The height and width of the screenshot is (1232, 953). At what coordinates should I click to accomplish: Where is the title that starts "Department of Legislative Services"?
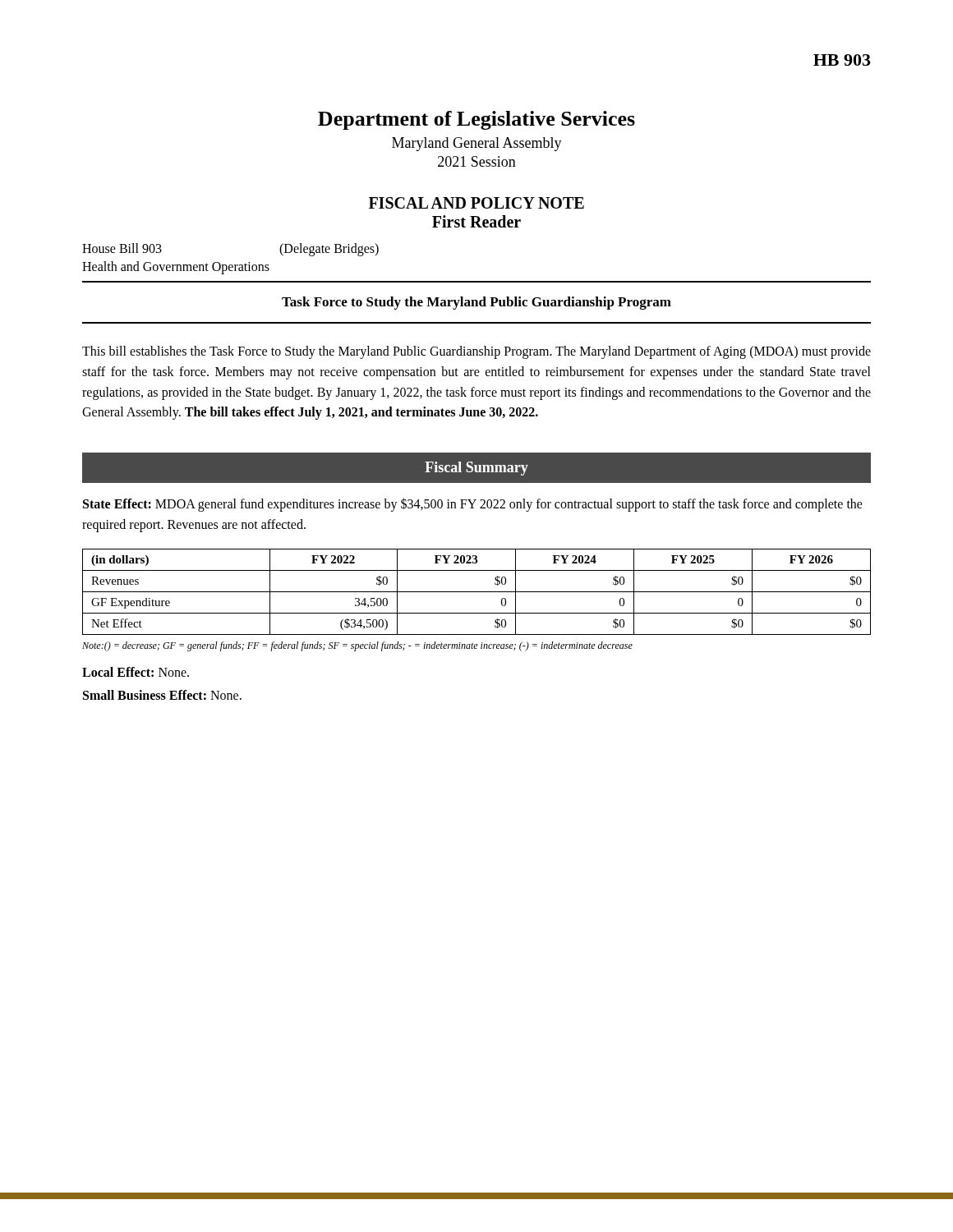tap(476, 139)
